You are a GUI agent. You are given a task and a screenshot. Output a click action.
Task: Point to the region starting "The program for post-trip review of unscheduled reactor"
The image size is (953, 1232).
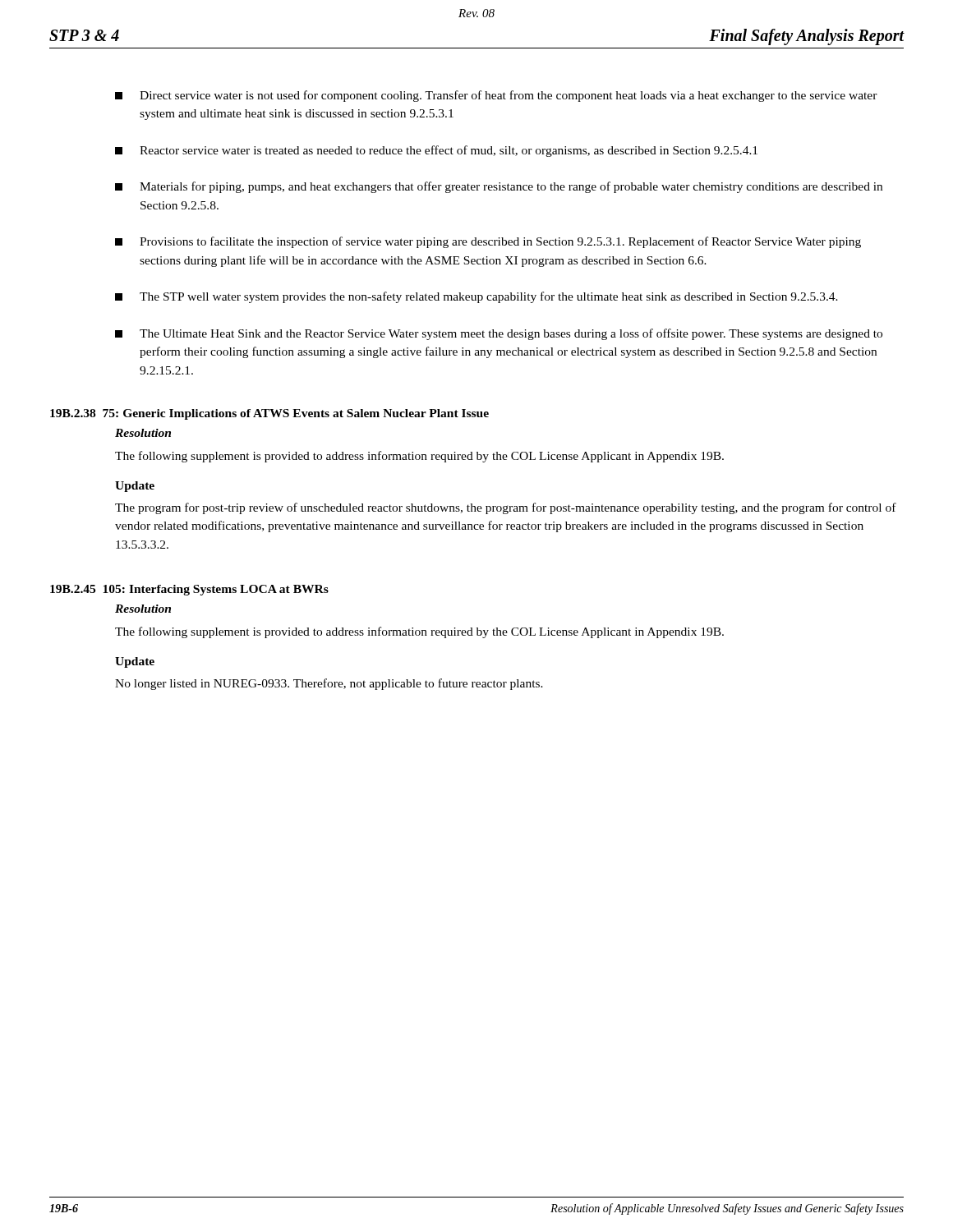[505, 525]
